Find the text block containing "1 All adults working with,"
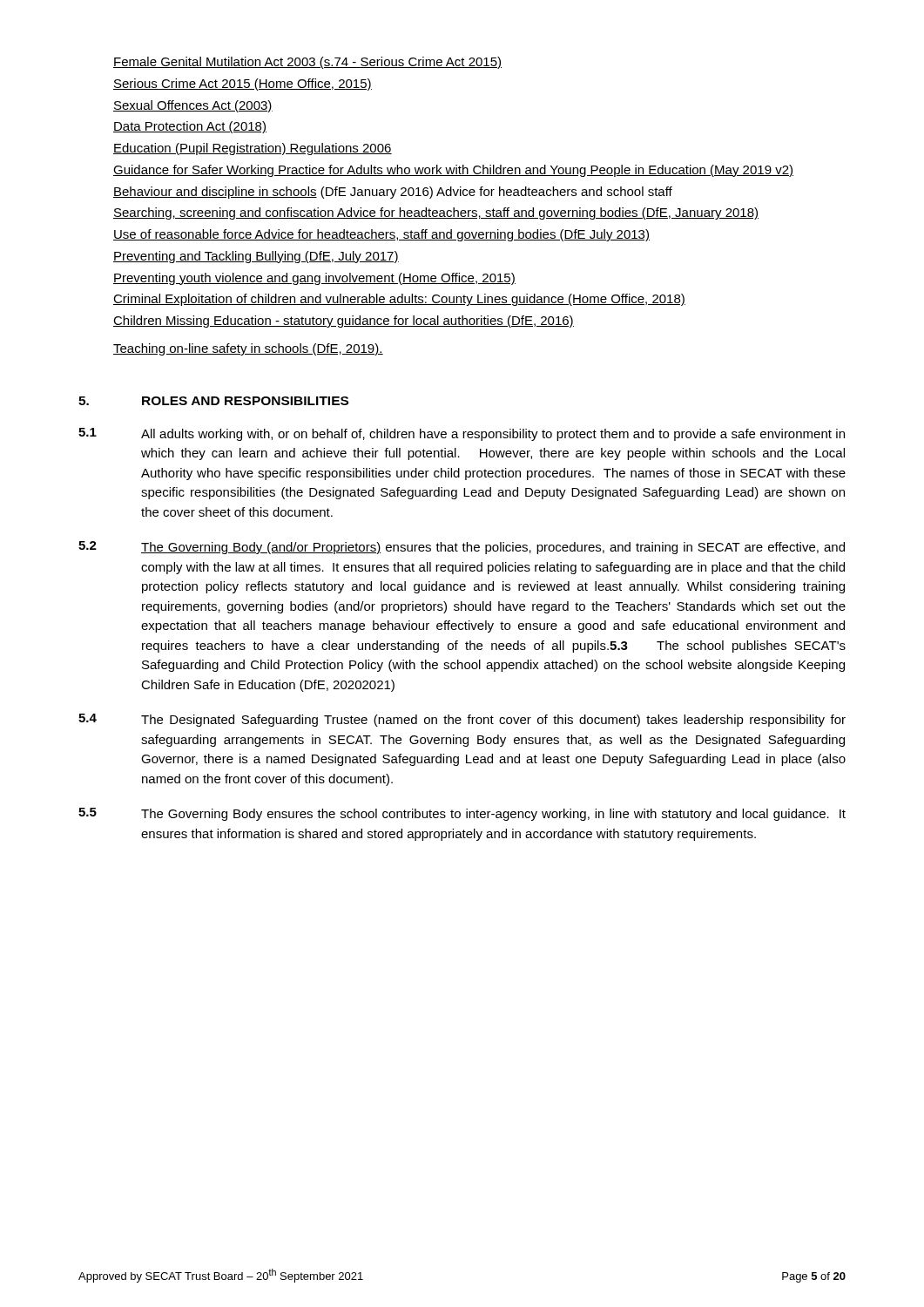This screenshot has height=1307, width=924. pos(462,473)
